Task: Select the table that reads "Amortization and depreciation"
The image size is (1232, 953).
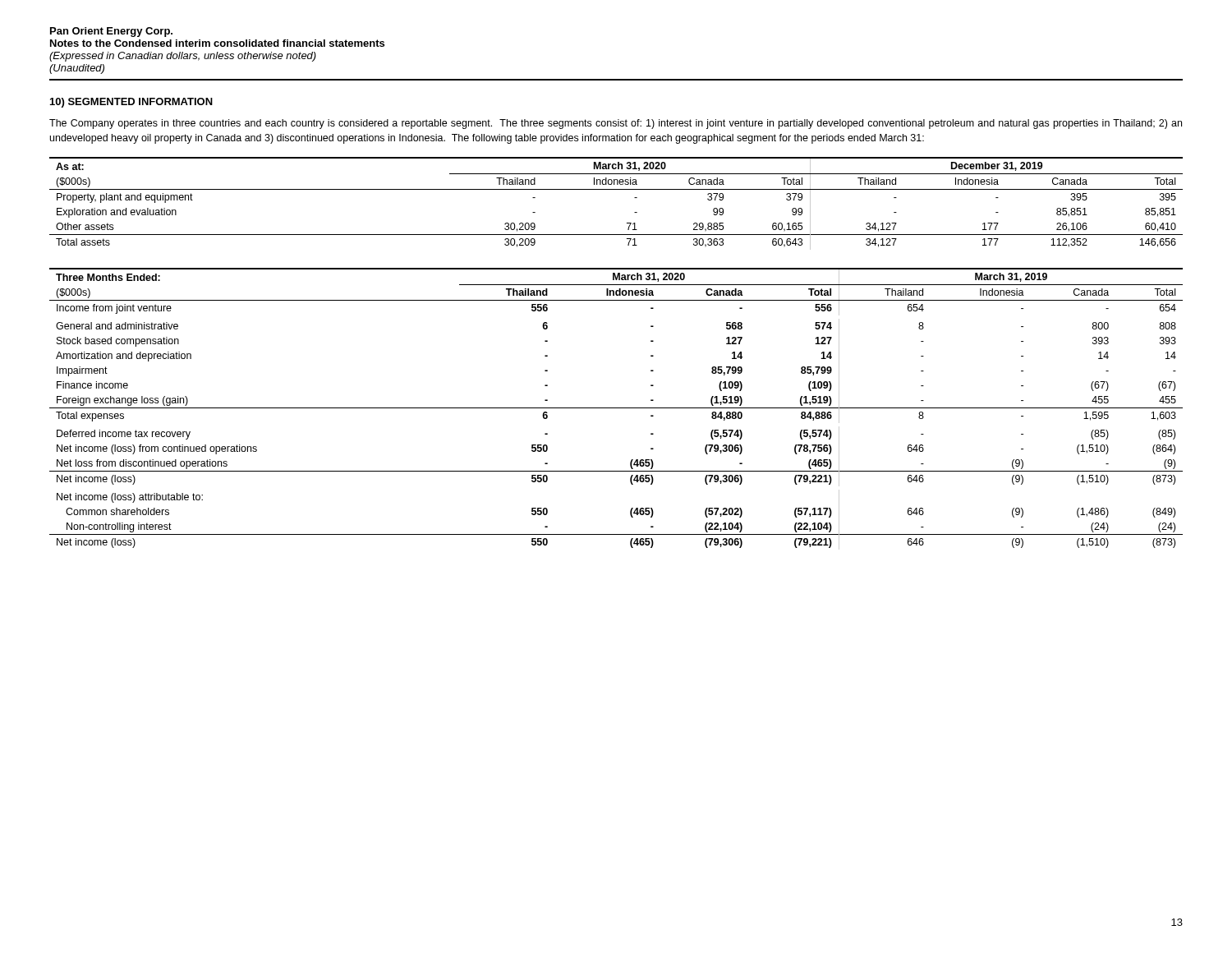Action: pyautogui.click(x=616, y=409)
